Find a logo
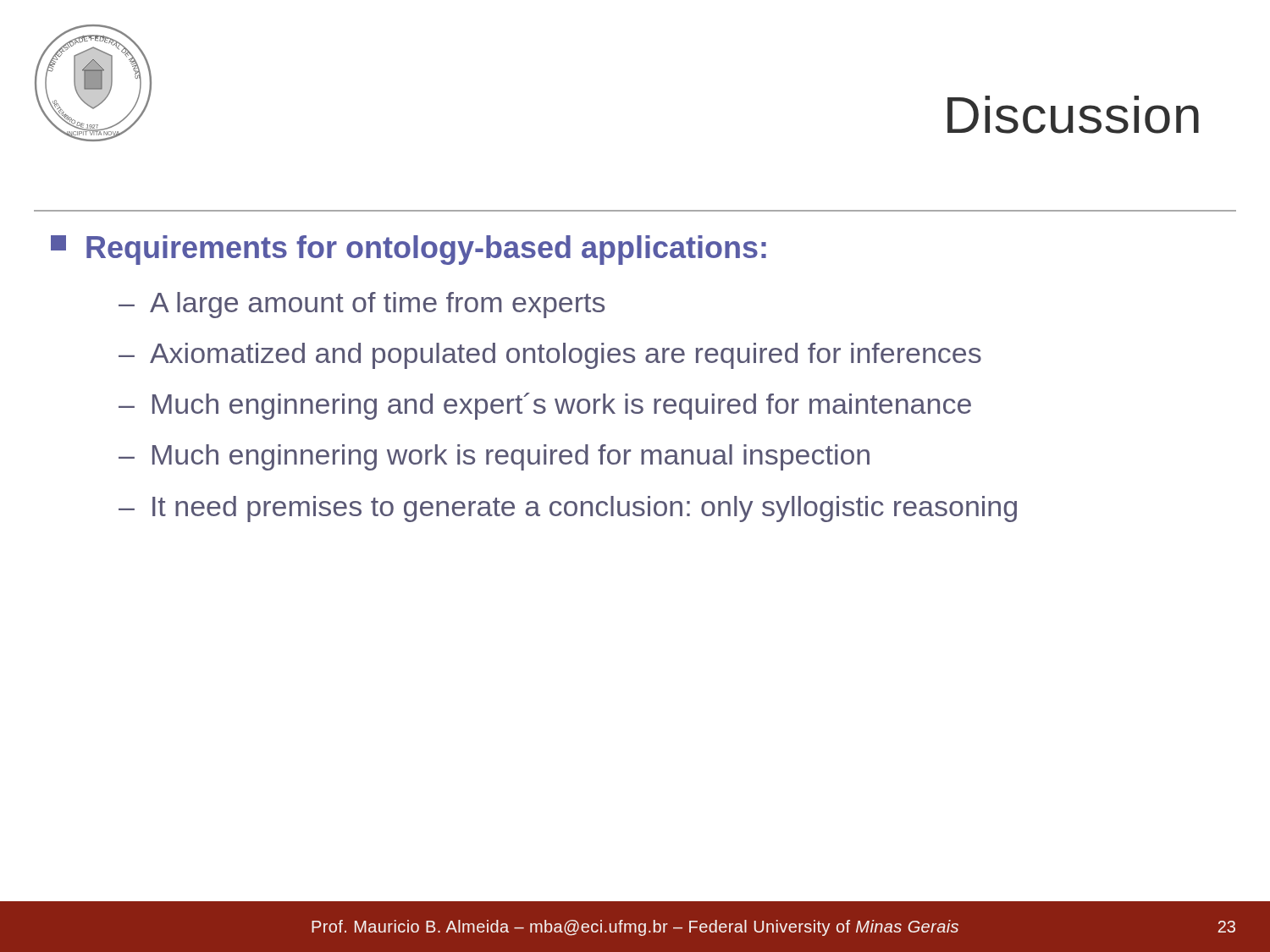The width and height of the screenshot is (1270, 952). 93,83
